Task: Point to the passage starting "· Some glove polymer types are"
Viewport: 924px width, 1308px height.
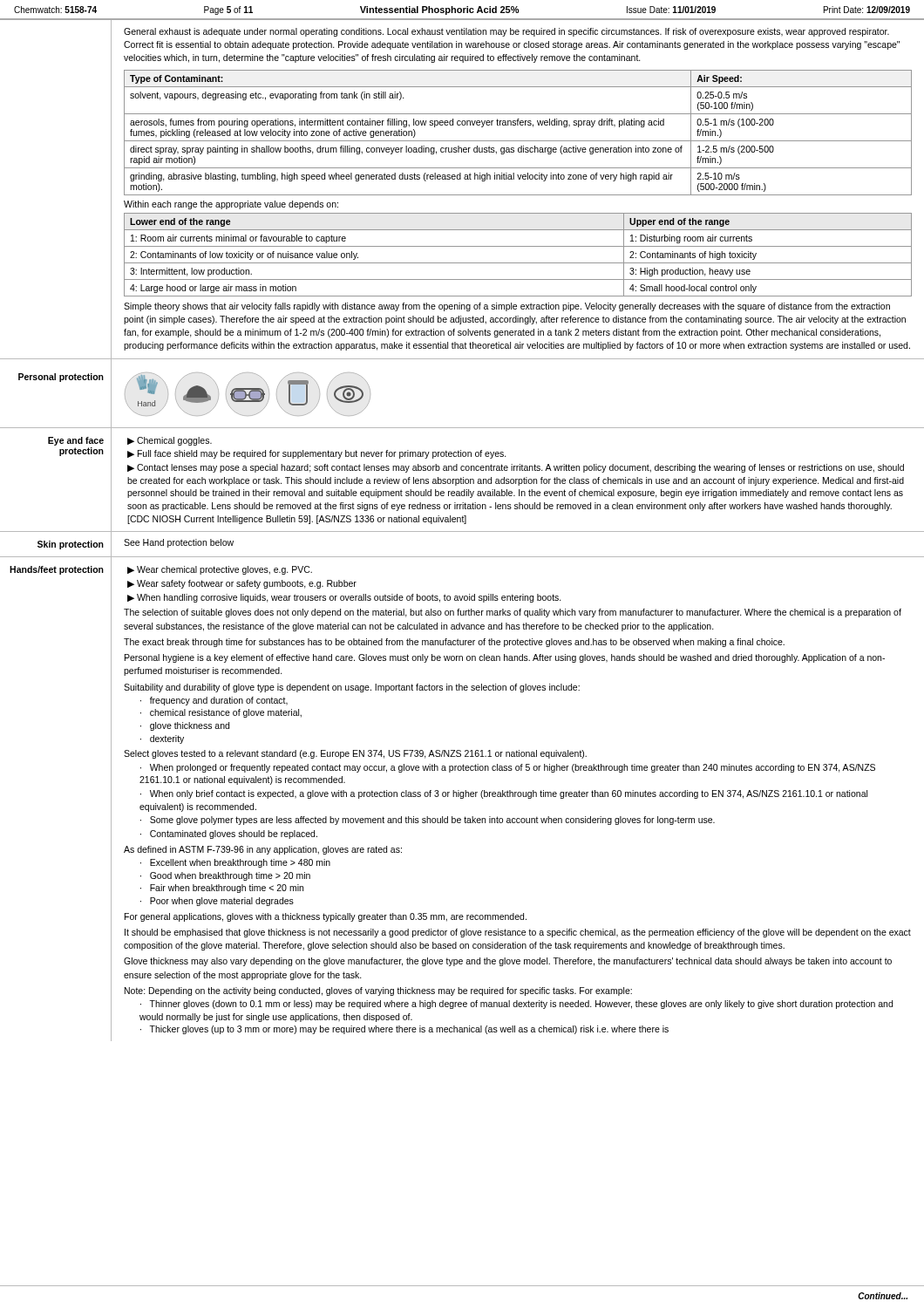Action: pyautogui.click(x=427, y=820)
